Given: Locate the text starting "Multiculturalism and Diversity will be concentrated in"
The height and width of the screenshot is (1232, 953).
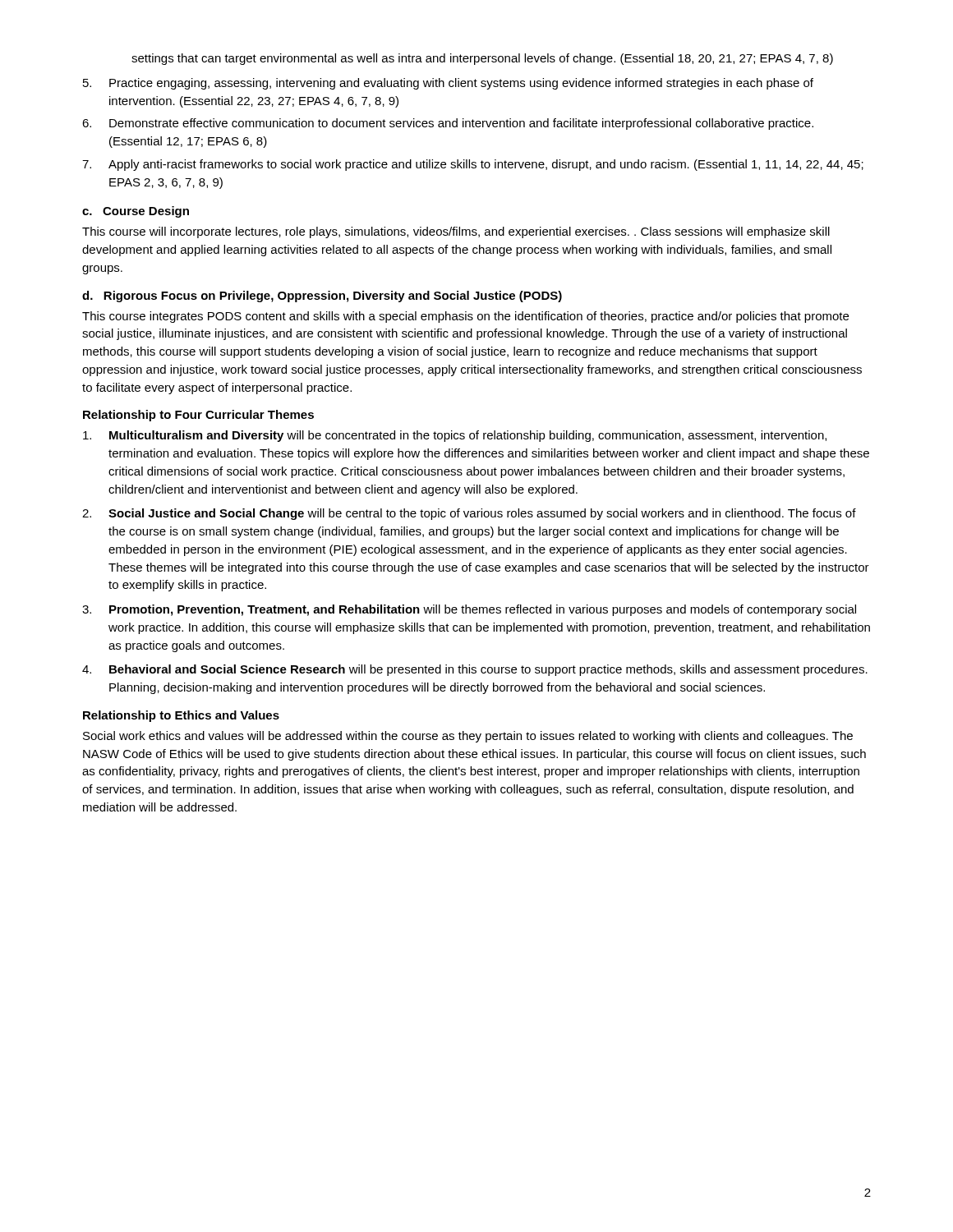Looking at the screenshot, I should coord(476,462).
